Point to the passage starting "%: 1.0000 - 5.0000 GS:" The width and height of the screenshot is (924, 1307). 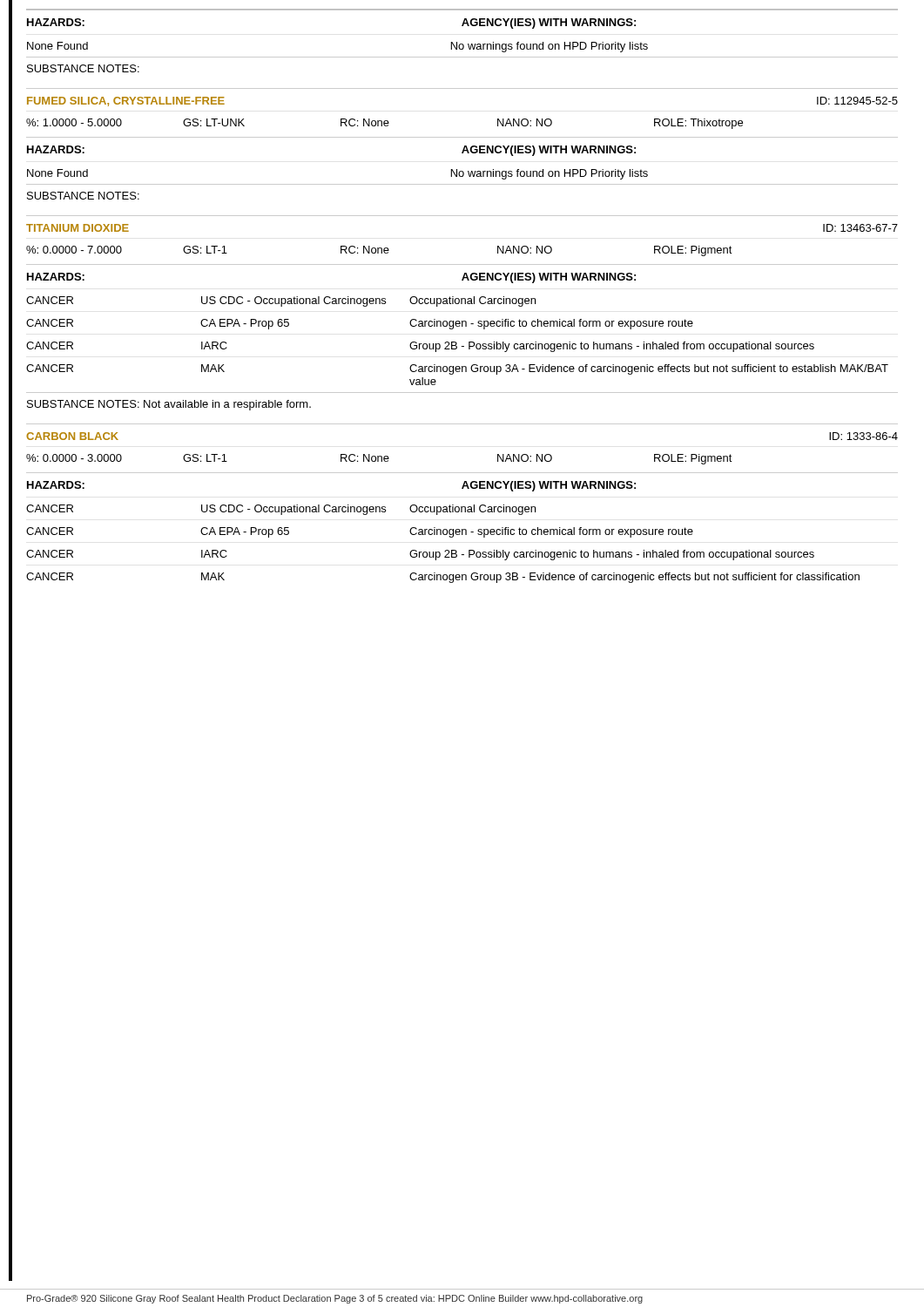(385, 122)
